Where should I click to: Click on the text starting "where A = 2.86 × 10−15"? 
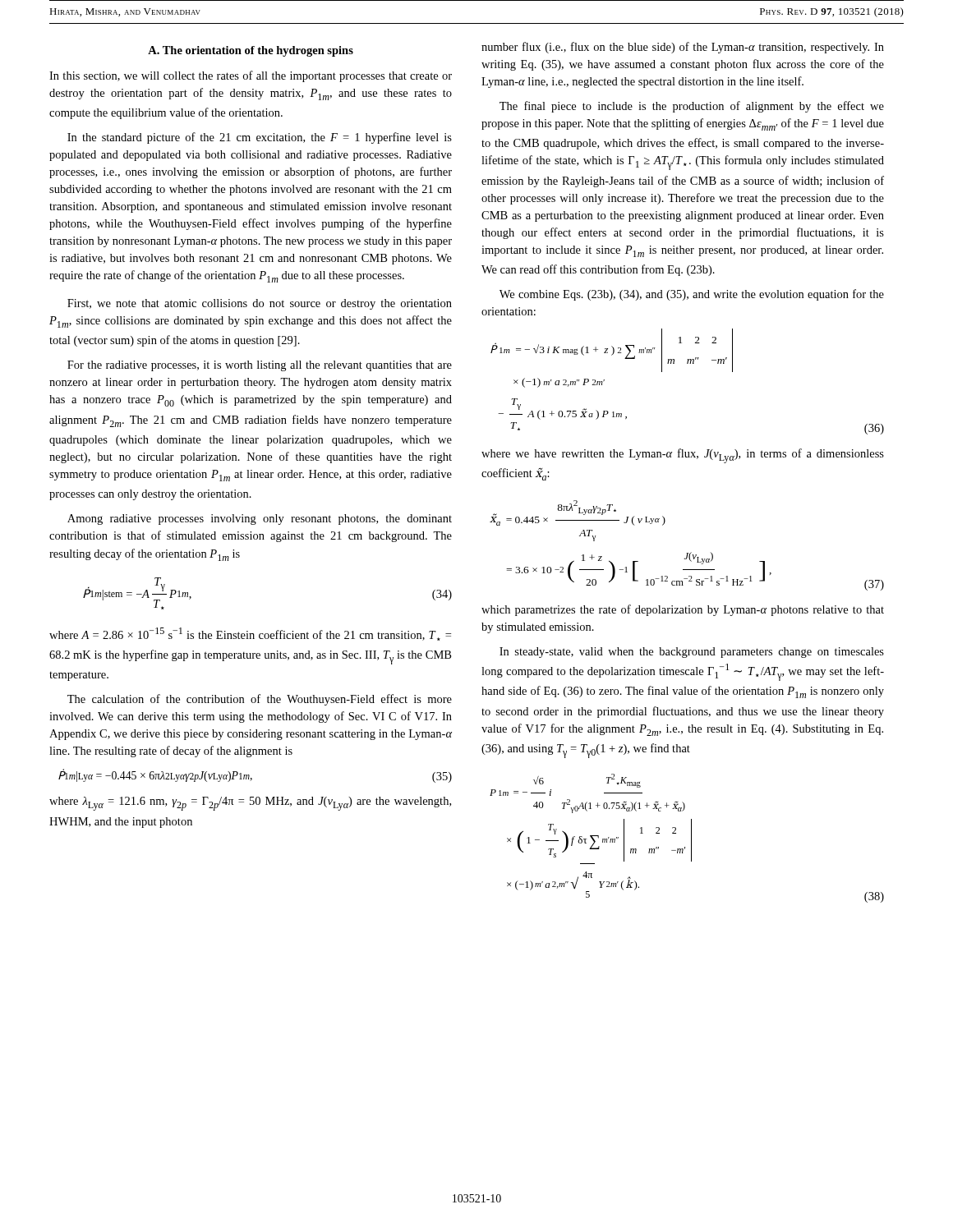251,692
